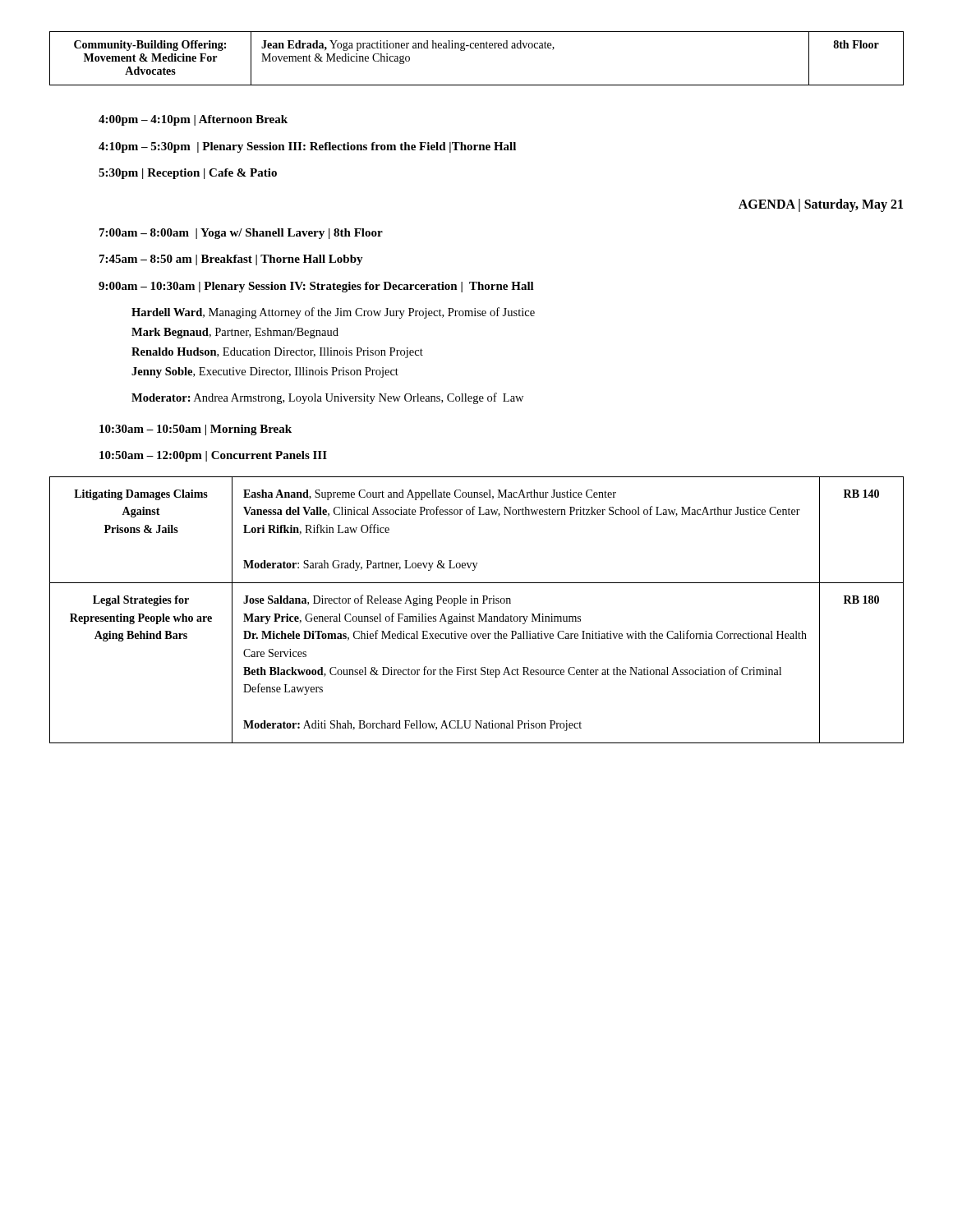Image resolution: width=953 pixels, height=1232 pixels.
Task: Locate the text block containing "Hardell Ward, Managing Attorney of the"
Action: click(x=333, y=342)
